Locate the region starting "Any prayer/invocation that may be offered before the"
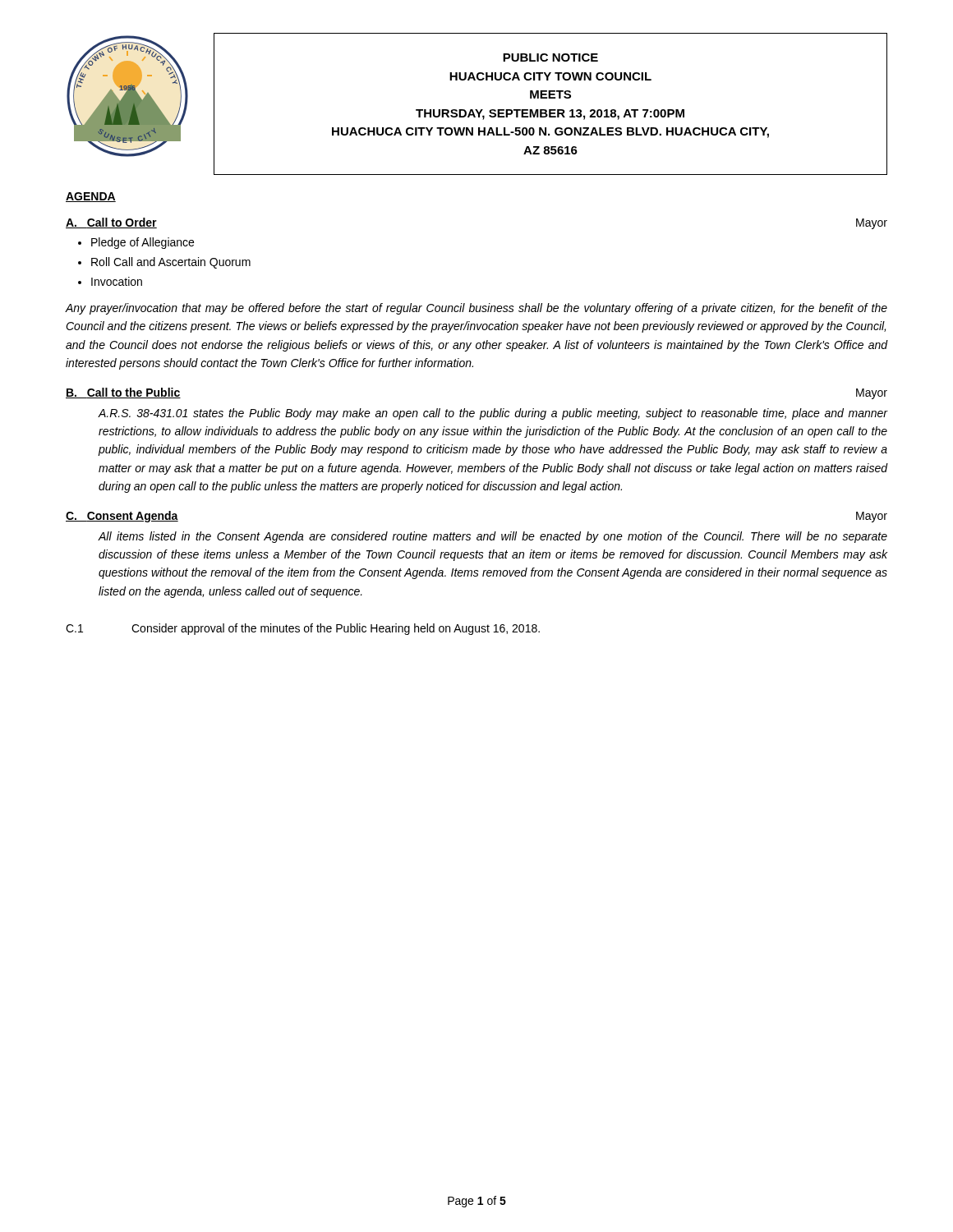 [476, 336]
